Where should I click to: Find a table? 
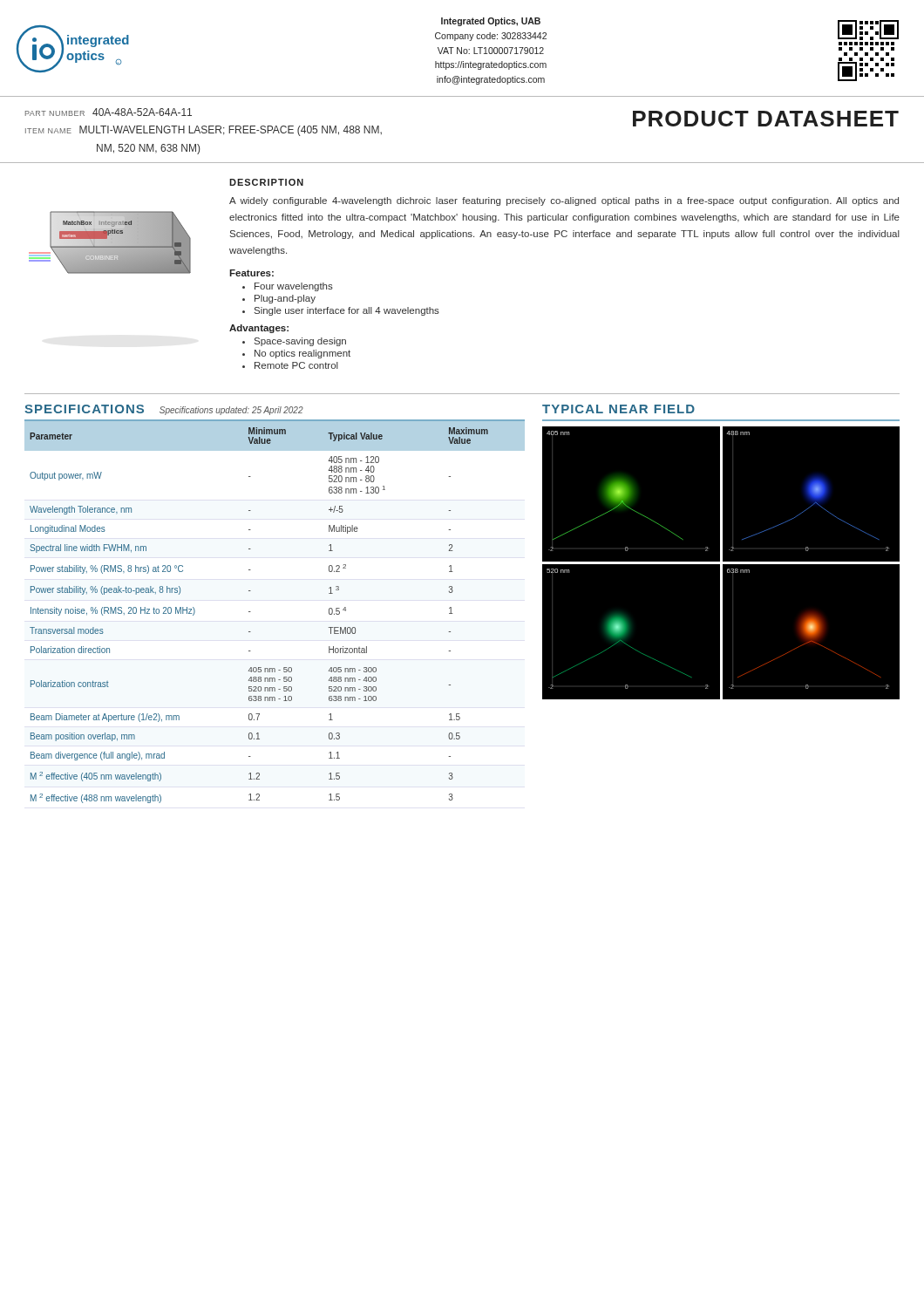point(275,615)
